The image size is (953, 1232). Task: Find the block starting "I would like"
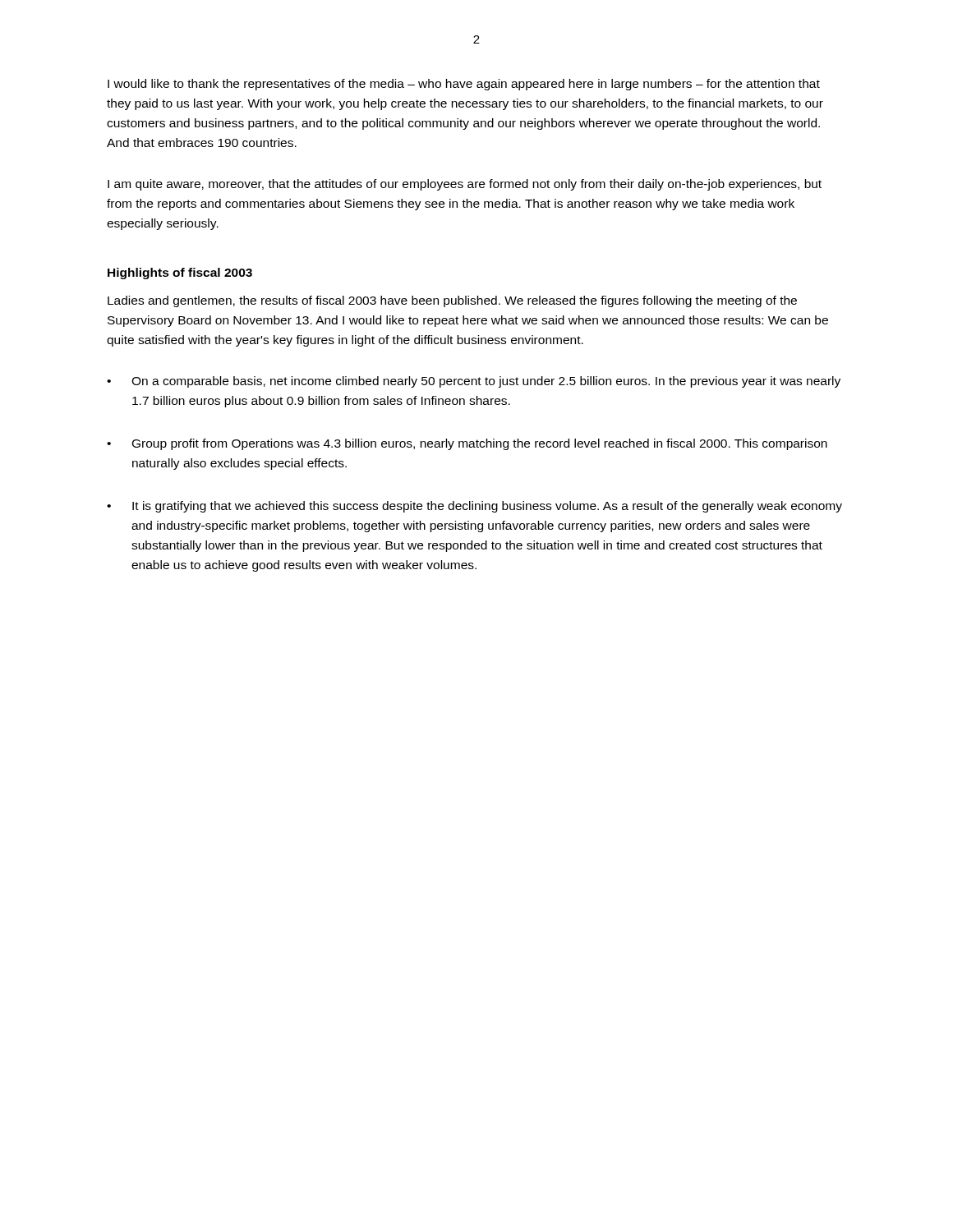[465, 113]
